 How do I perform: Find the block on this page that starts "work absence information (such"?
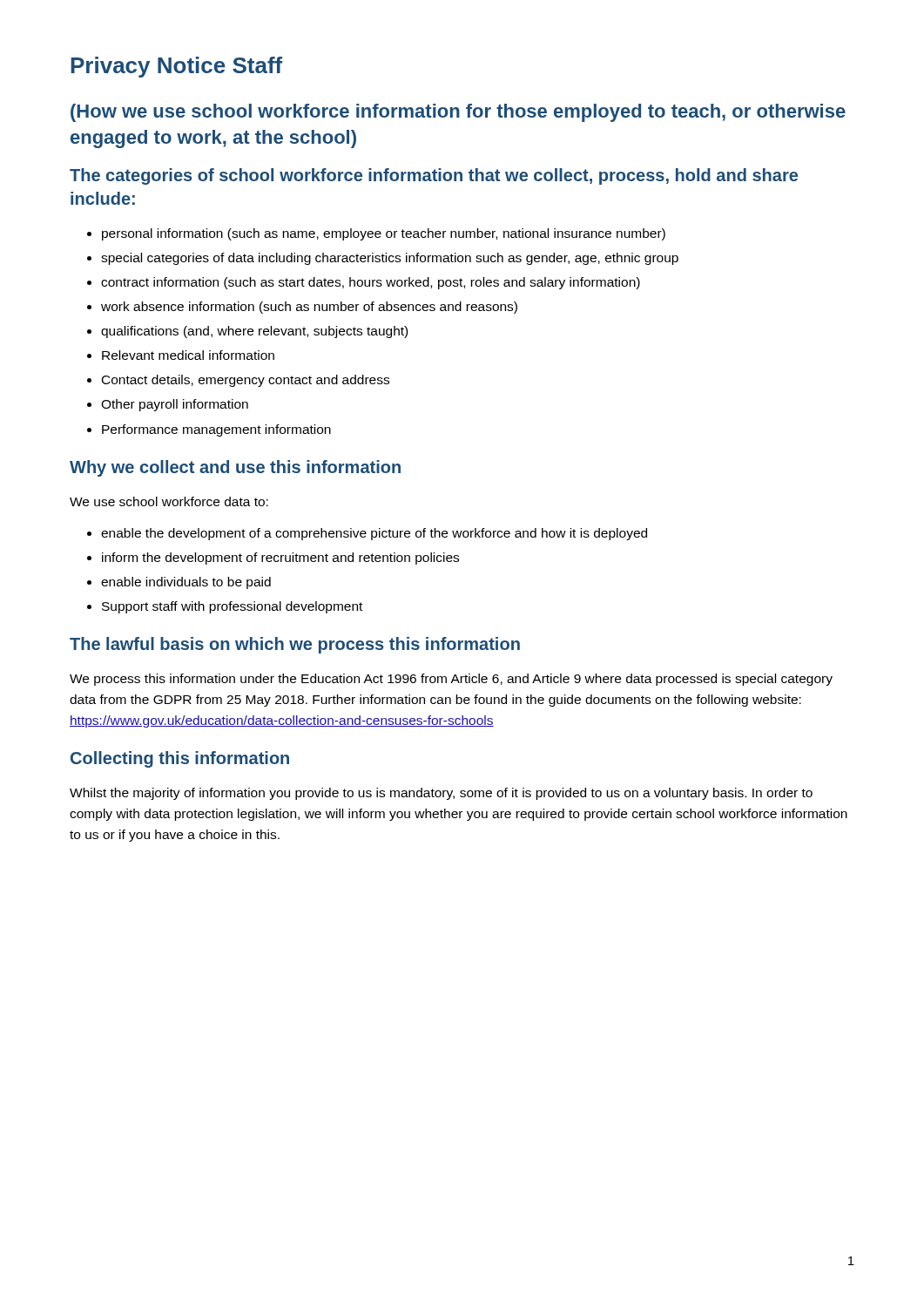478,307
